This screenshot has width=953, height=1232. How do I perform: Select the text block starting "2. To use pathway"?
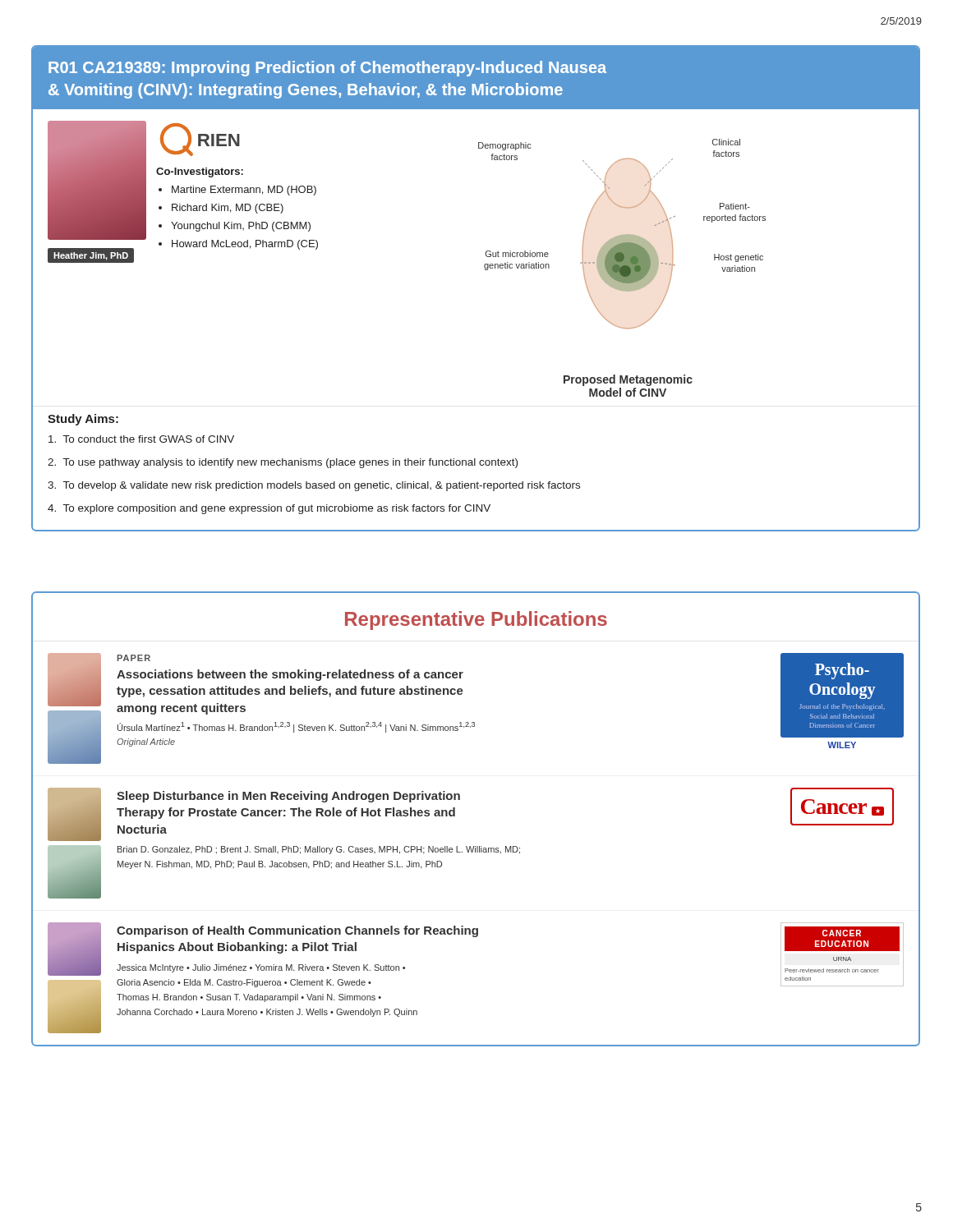click(283, 462)
